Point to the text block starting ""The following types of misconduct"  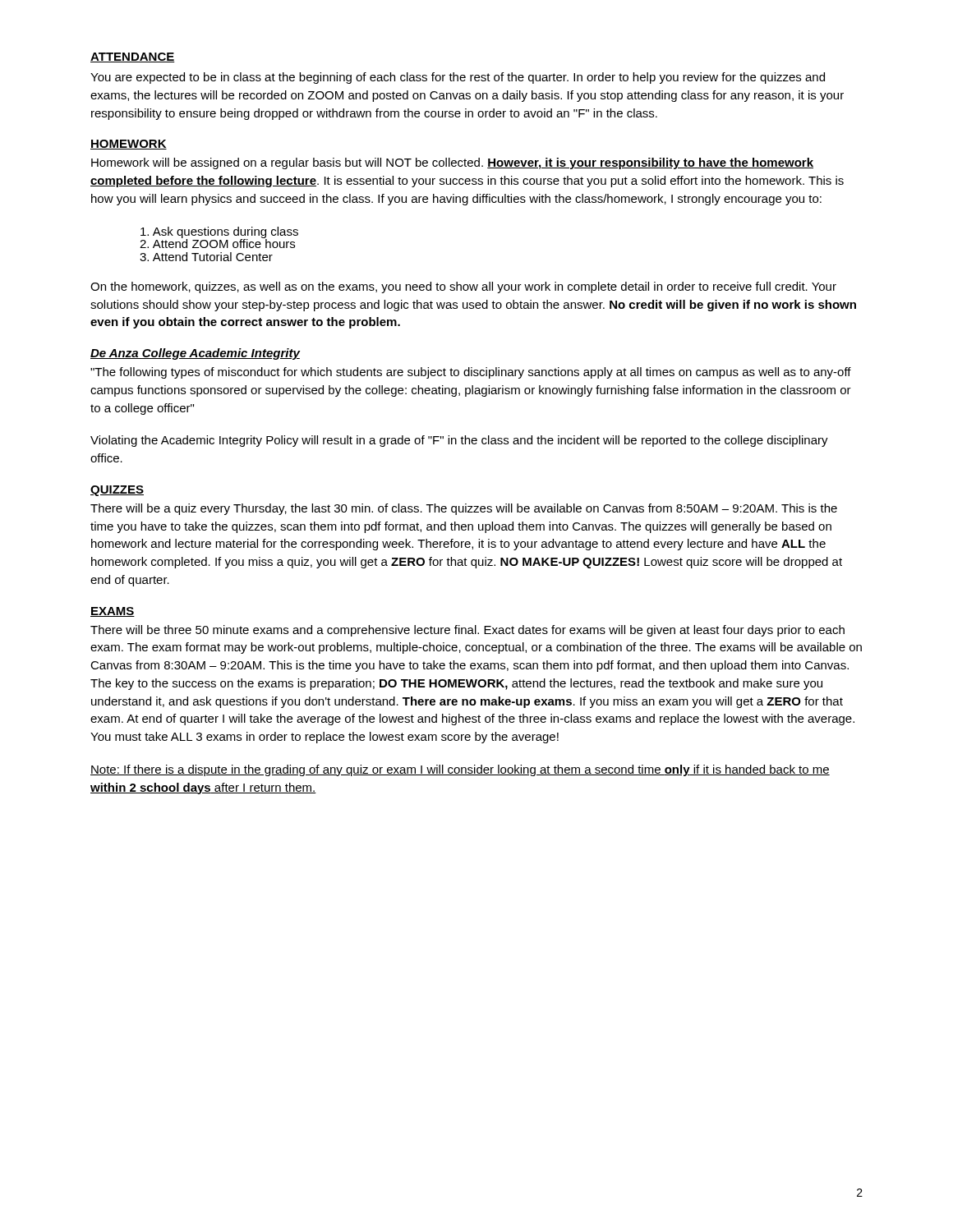[476, 390]
